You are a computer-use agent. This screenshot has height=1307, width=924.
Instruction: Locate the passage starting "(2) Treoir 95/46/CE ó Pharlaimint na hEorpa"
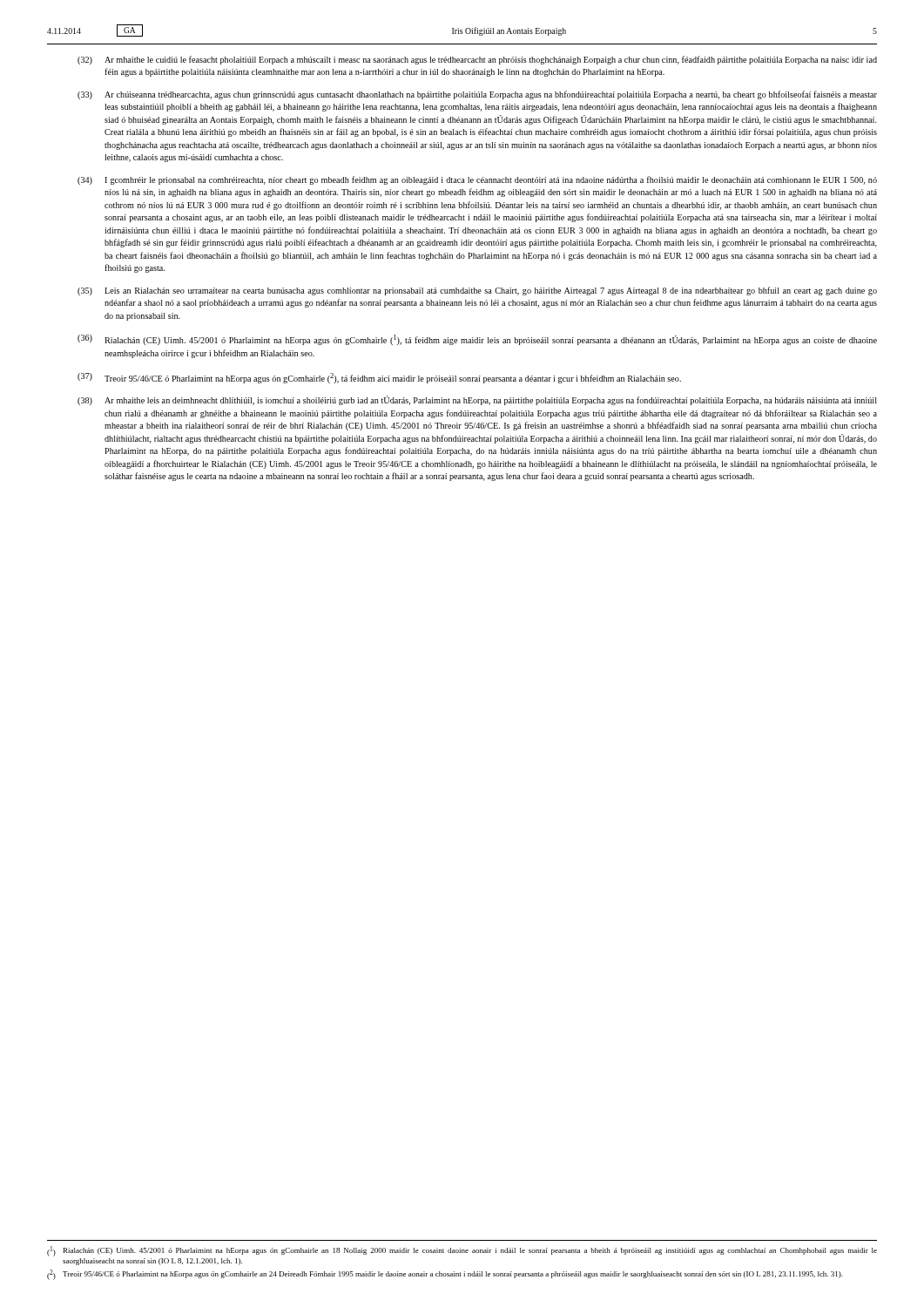(462, 1275)
